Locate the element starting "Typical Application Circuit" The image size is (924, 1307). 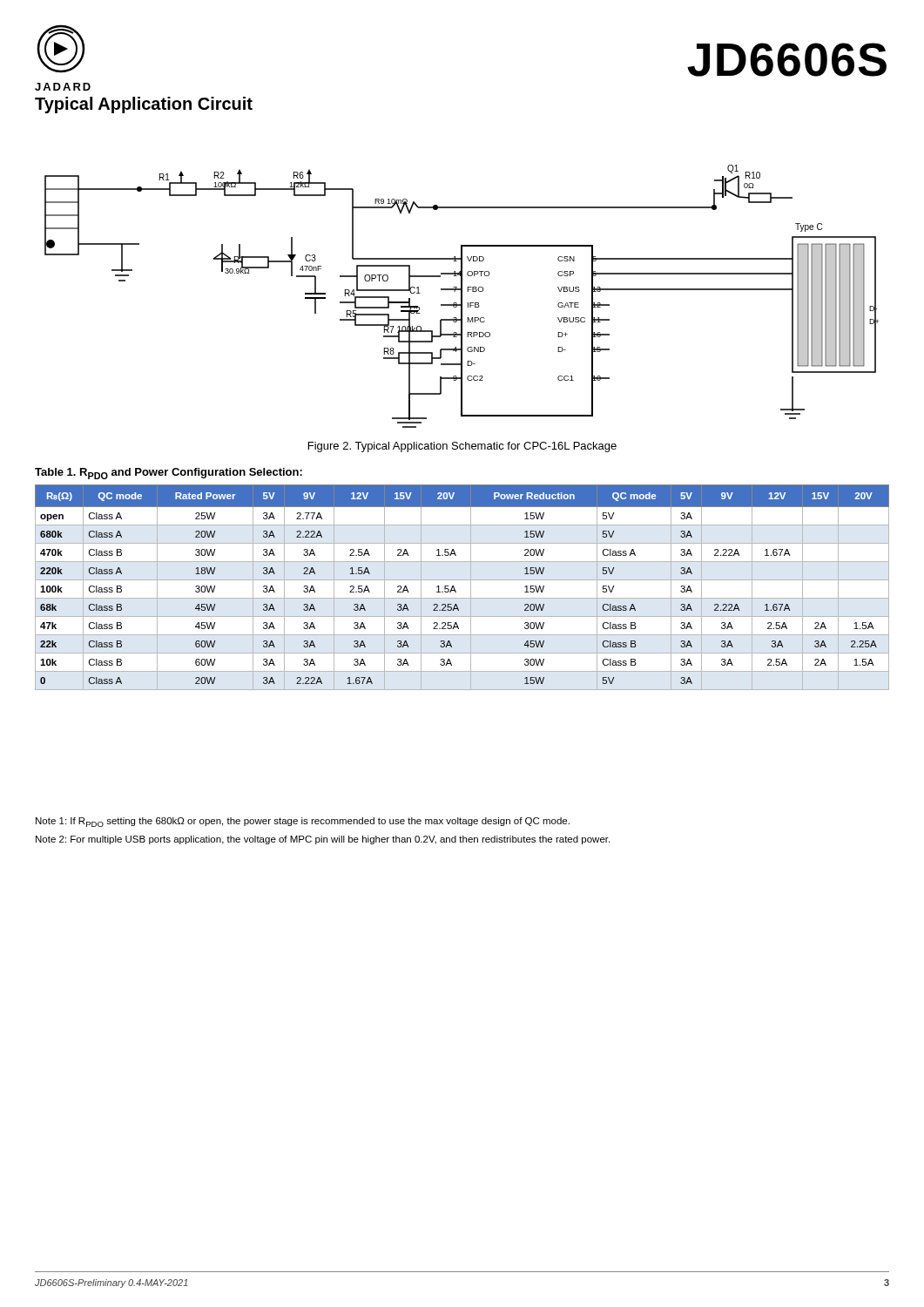(x=144, y=104)
